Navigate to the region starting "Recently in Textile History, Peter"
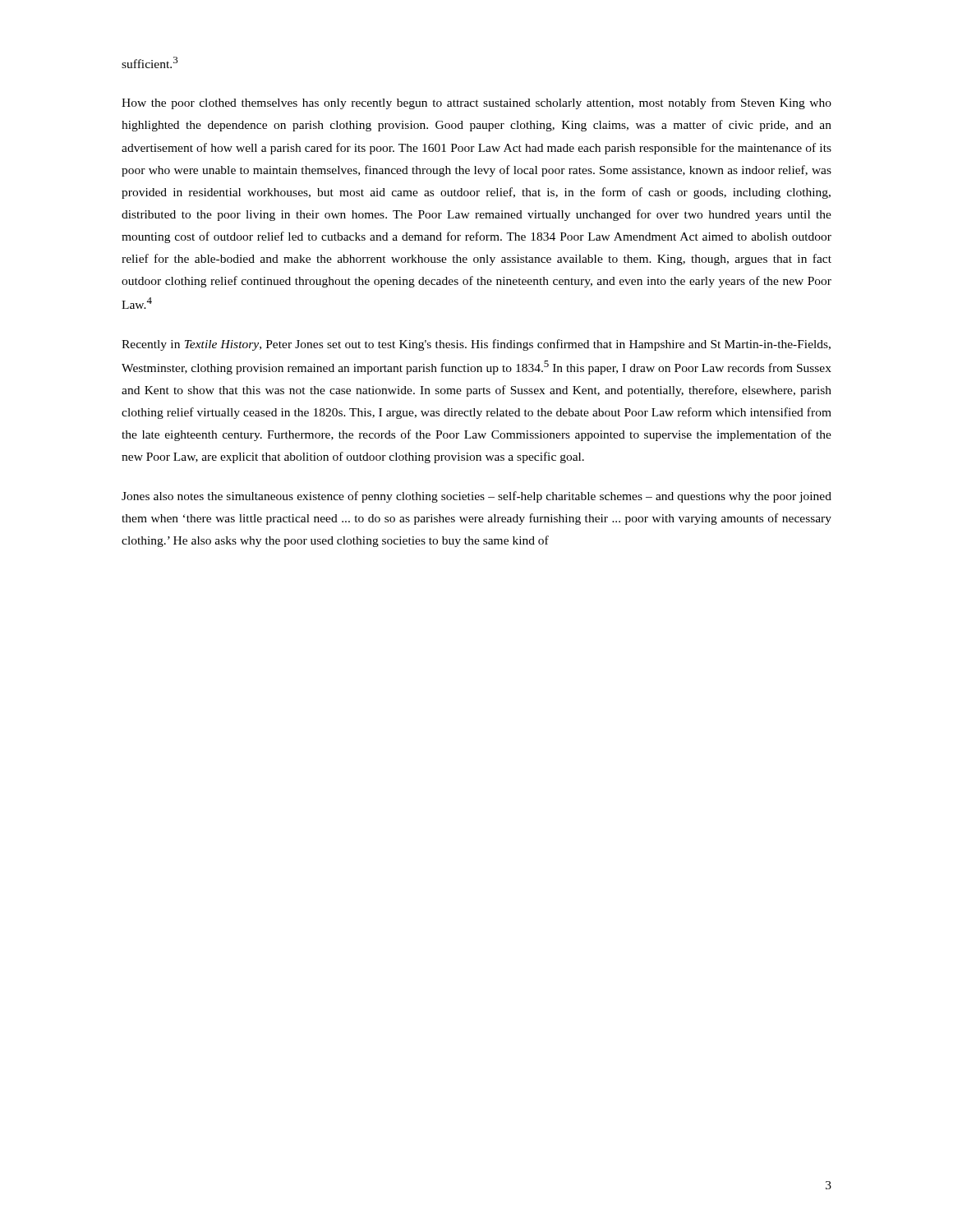This screenshot has height=1232, width=953. [476, 400]
